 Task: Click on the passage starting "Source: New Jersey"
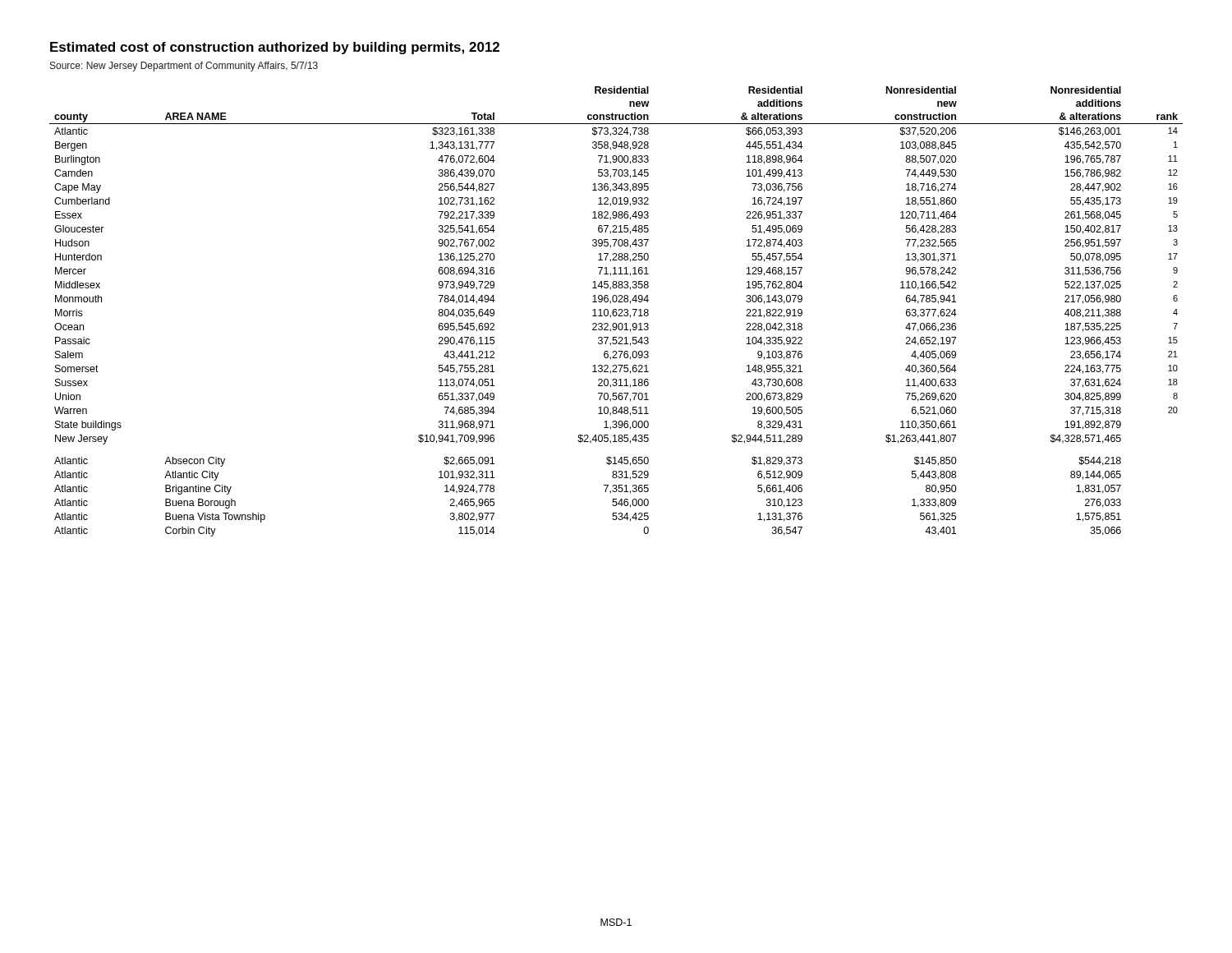point(184,66)
